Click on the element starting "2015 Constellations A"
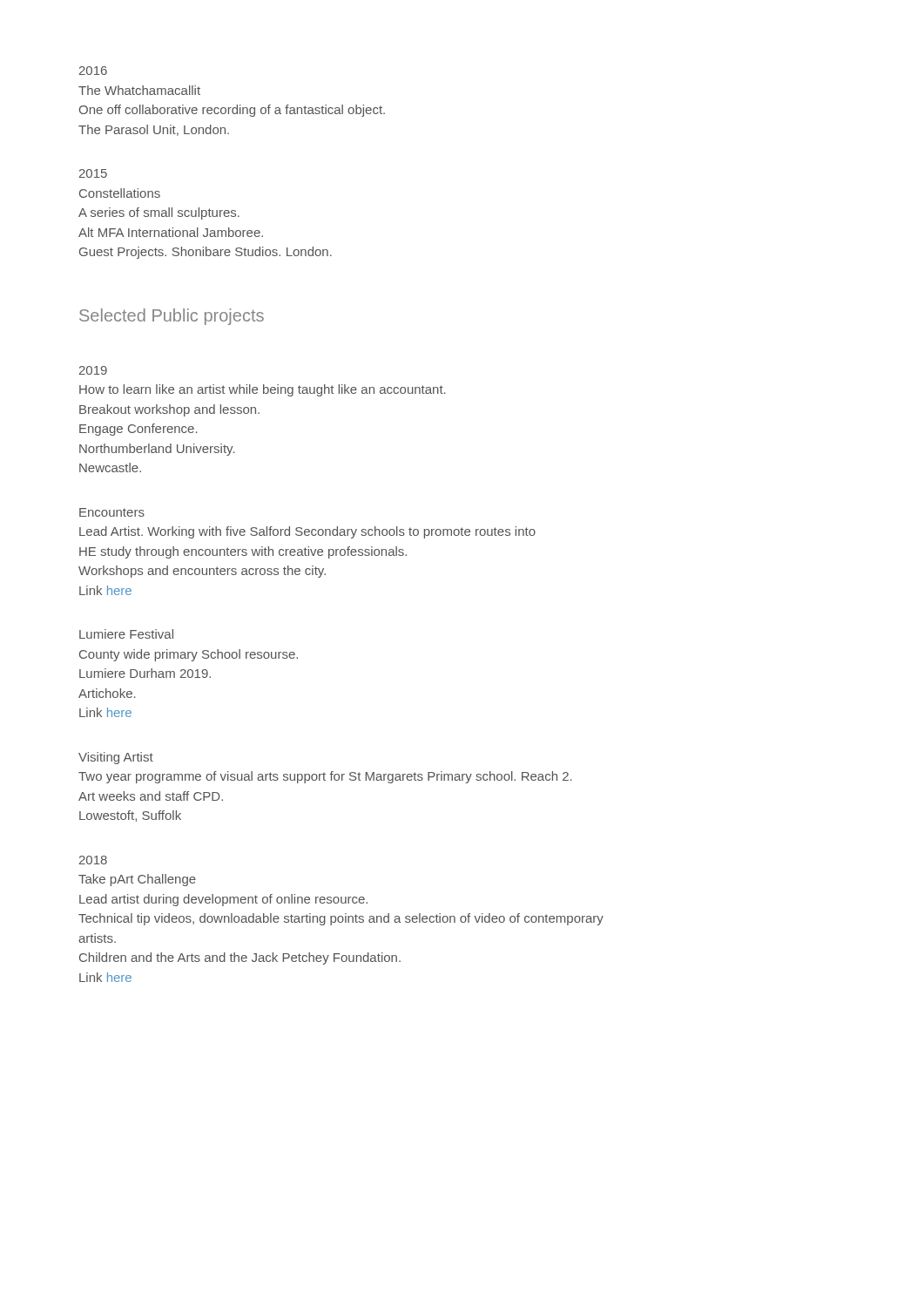The height and width of the screenshot is (1307, 924). (93, 173)
